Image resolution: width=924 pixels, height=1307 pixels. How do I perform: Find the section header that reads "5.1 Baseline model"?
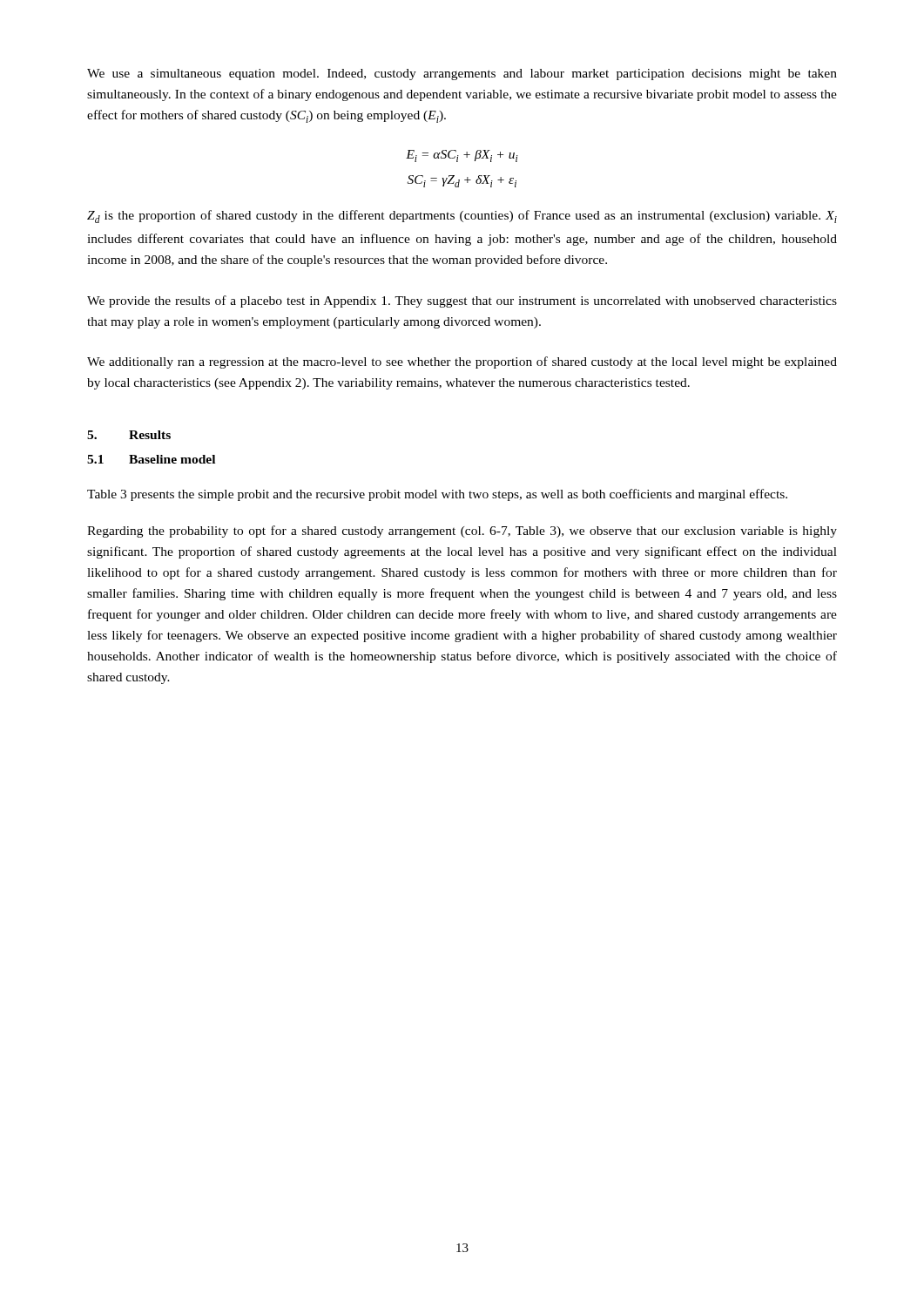point(151,459)
